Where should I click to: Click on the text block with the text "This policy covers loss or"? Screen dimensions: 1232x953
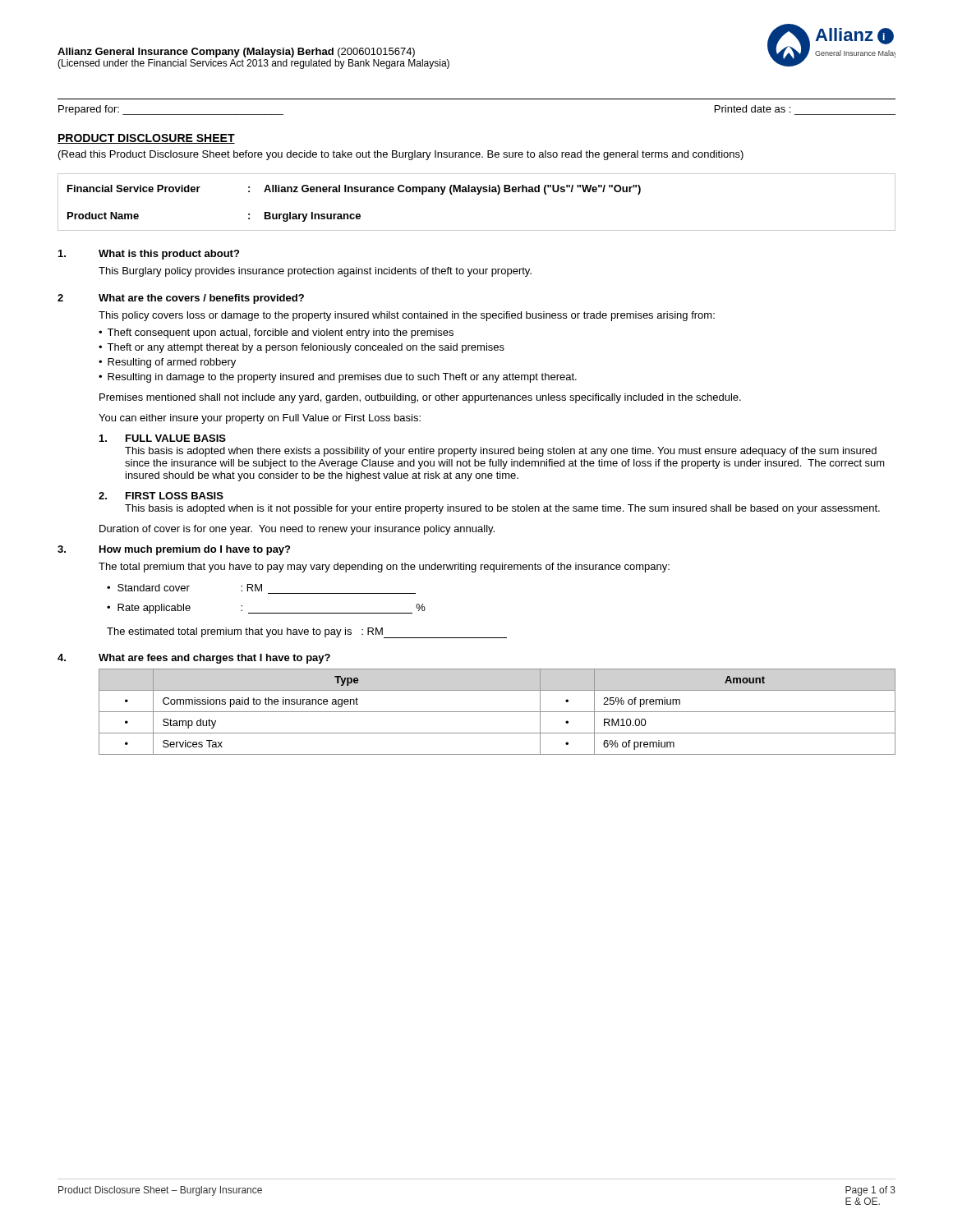click(407, 315)
